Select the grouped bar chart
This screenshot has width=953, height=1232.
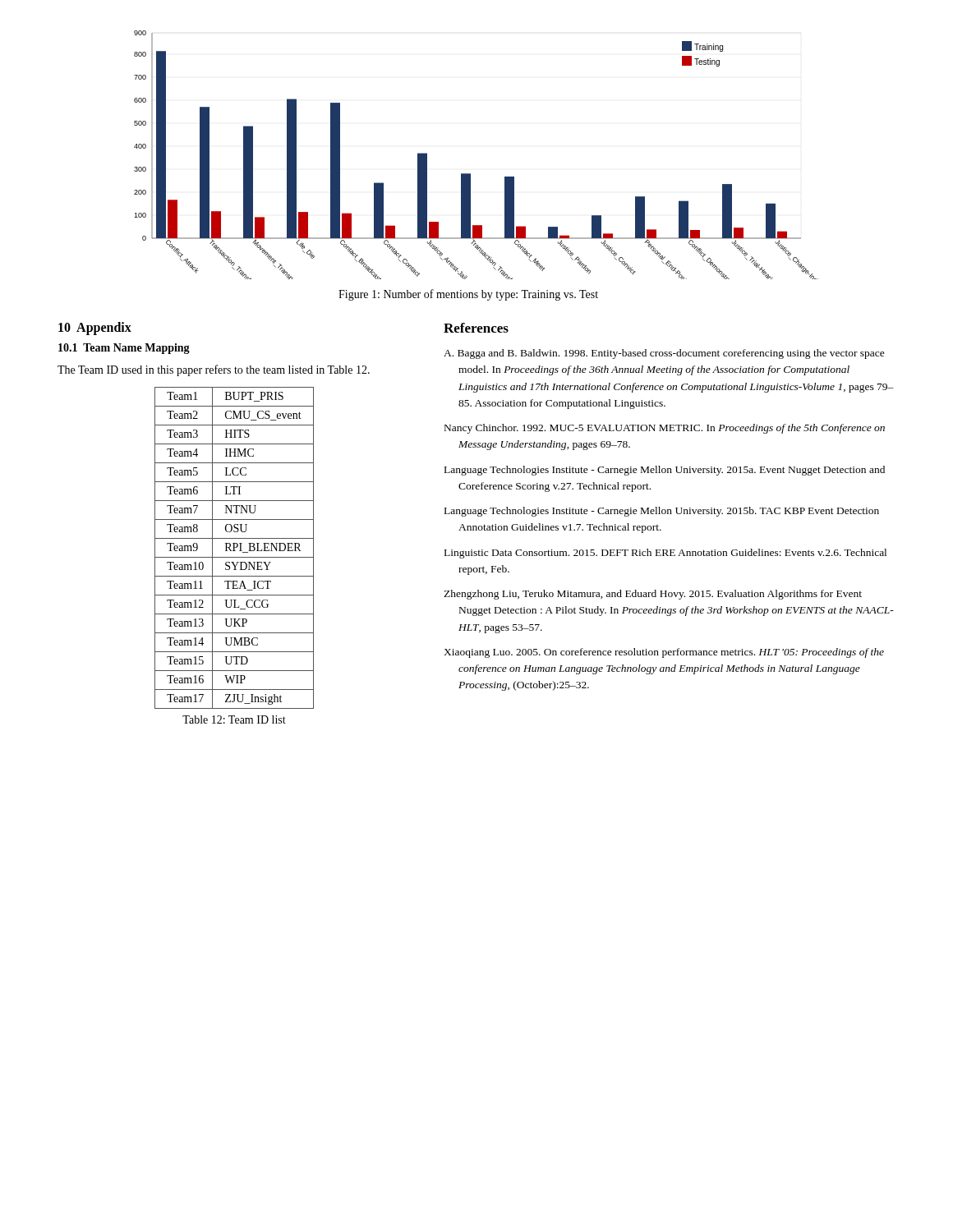point(468,154)
